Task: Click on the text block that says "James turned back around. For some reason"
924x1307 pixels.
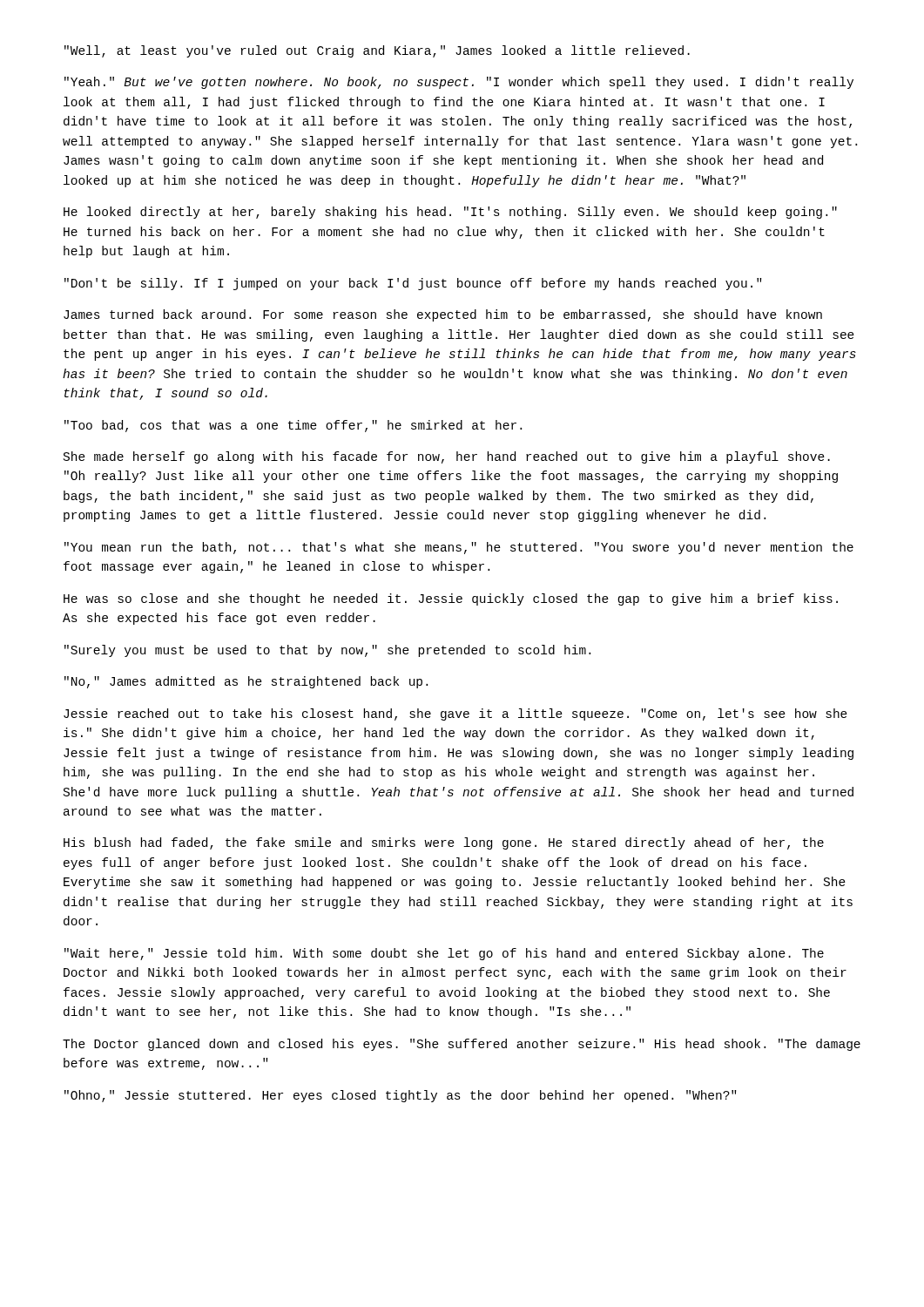Action: [x=460, y=355]
